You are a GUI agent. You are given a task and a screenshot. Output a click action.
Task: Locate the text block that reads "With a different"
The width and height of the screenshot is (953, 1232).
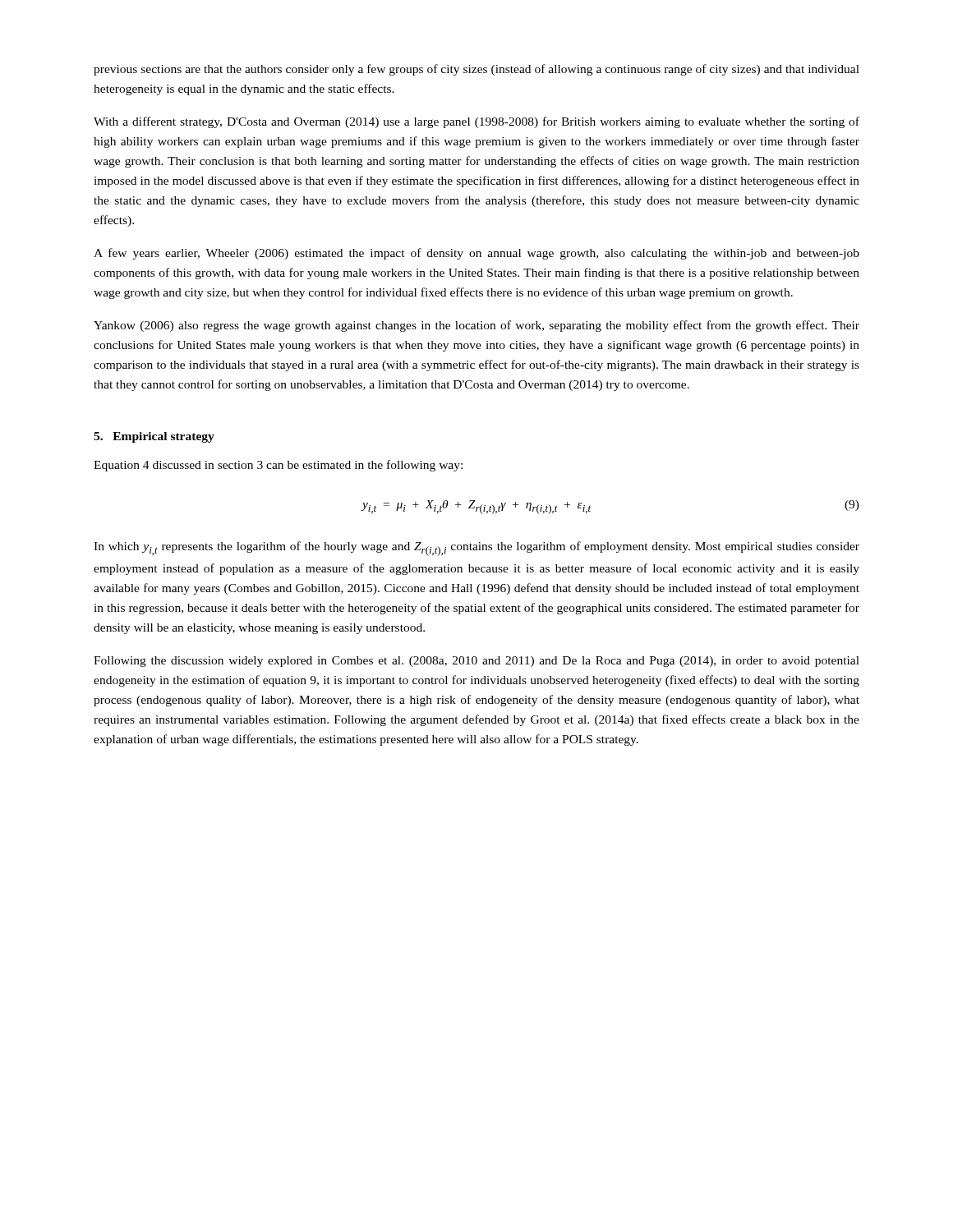click(476, 171)
